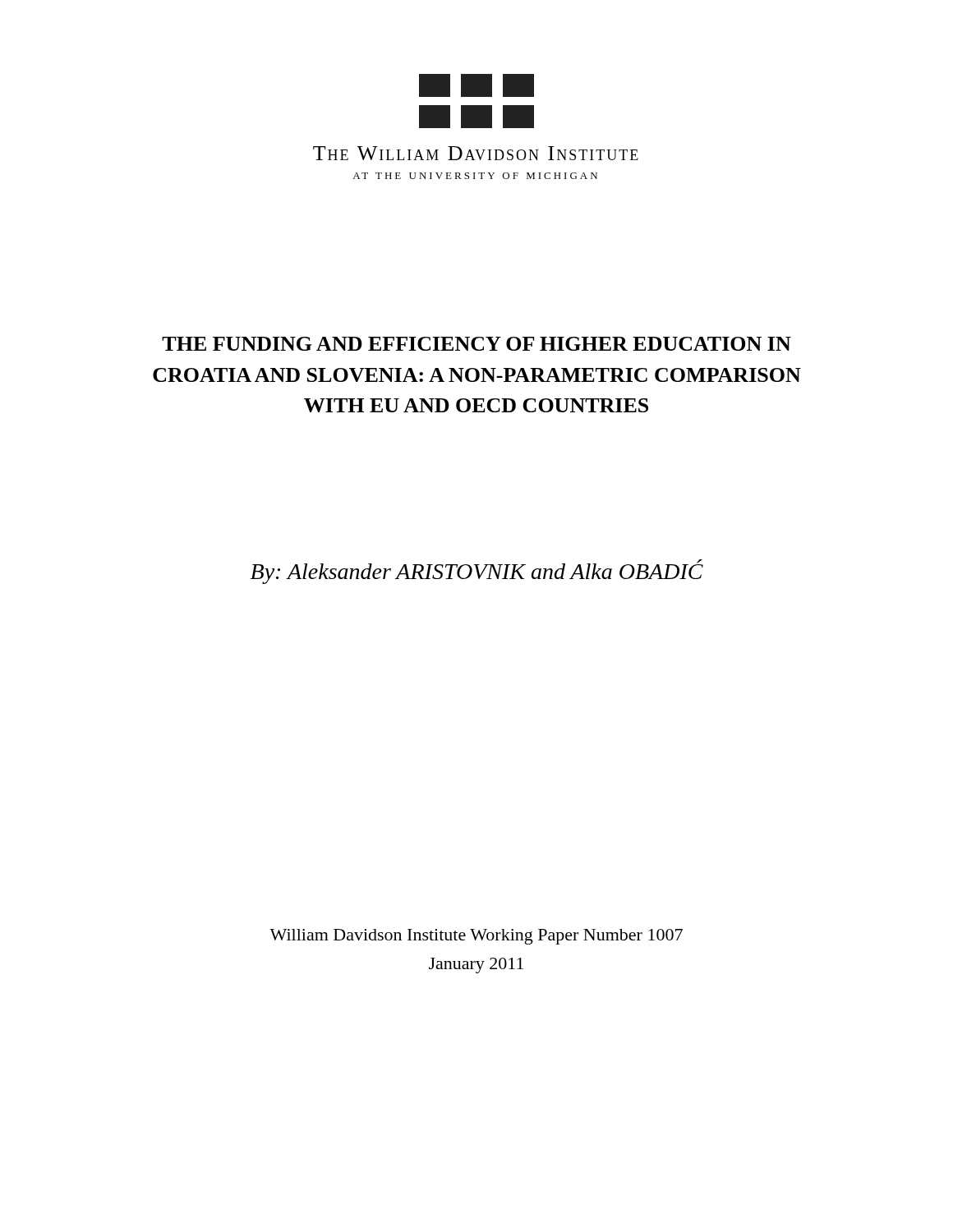This screenshot has width=953, height=1232.
Task: Locate the title that opens with "THE FUNDING AND EFFICIENCY OF HIGHER EDUCATION INCROATIA"
Action: pos(476,375)
